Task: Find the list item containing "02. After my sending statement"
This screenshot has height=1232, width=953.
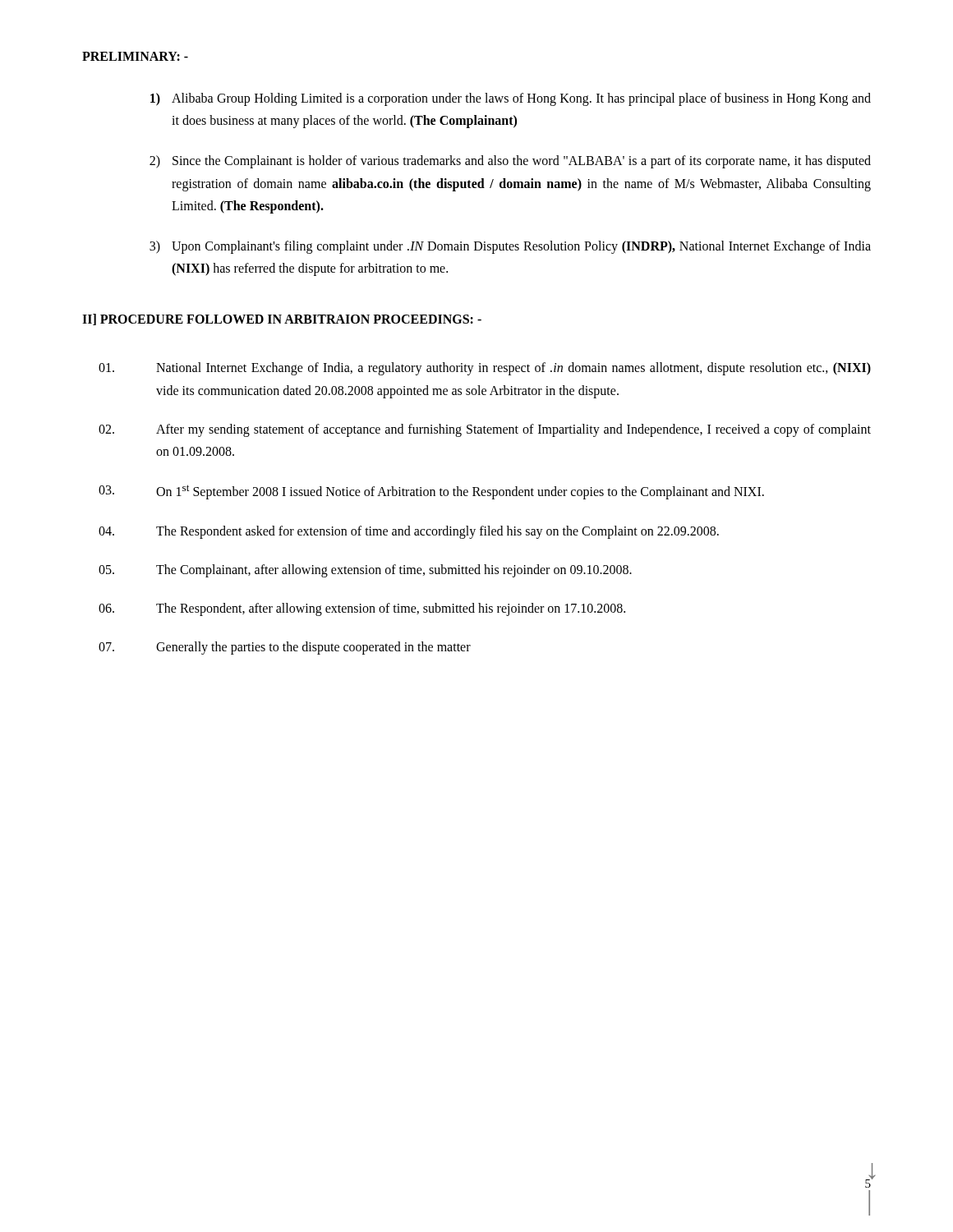Action: point(485,440)
